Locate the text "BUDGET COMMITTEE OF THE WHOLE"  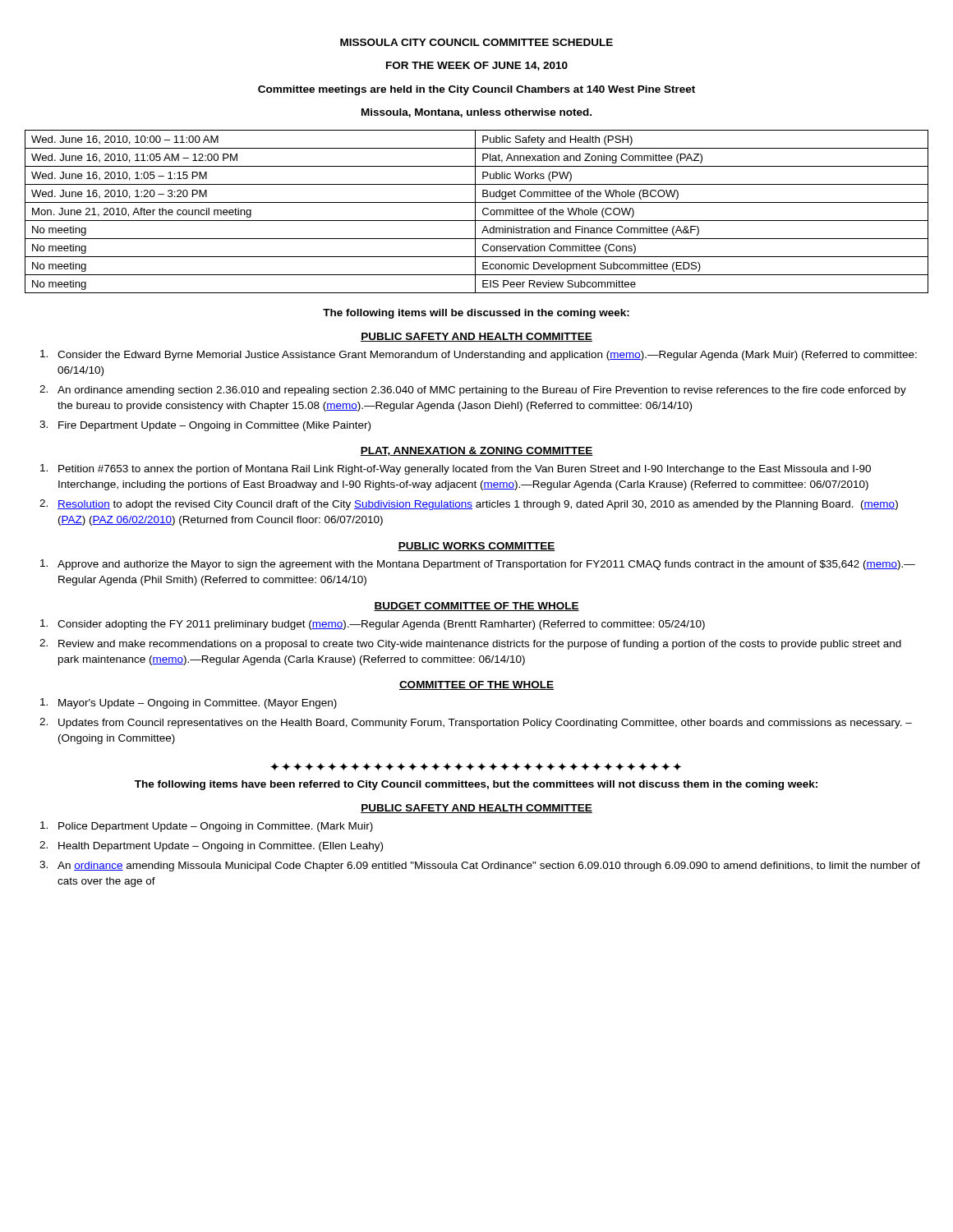point(476,606)
